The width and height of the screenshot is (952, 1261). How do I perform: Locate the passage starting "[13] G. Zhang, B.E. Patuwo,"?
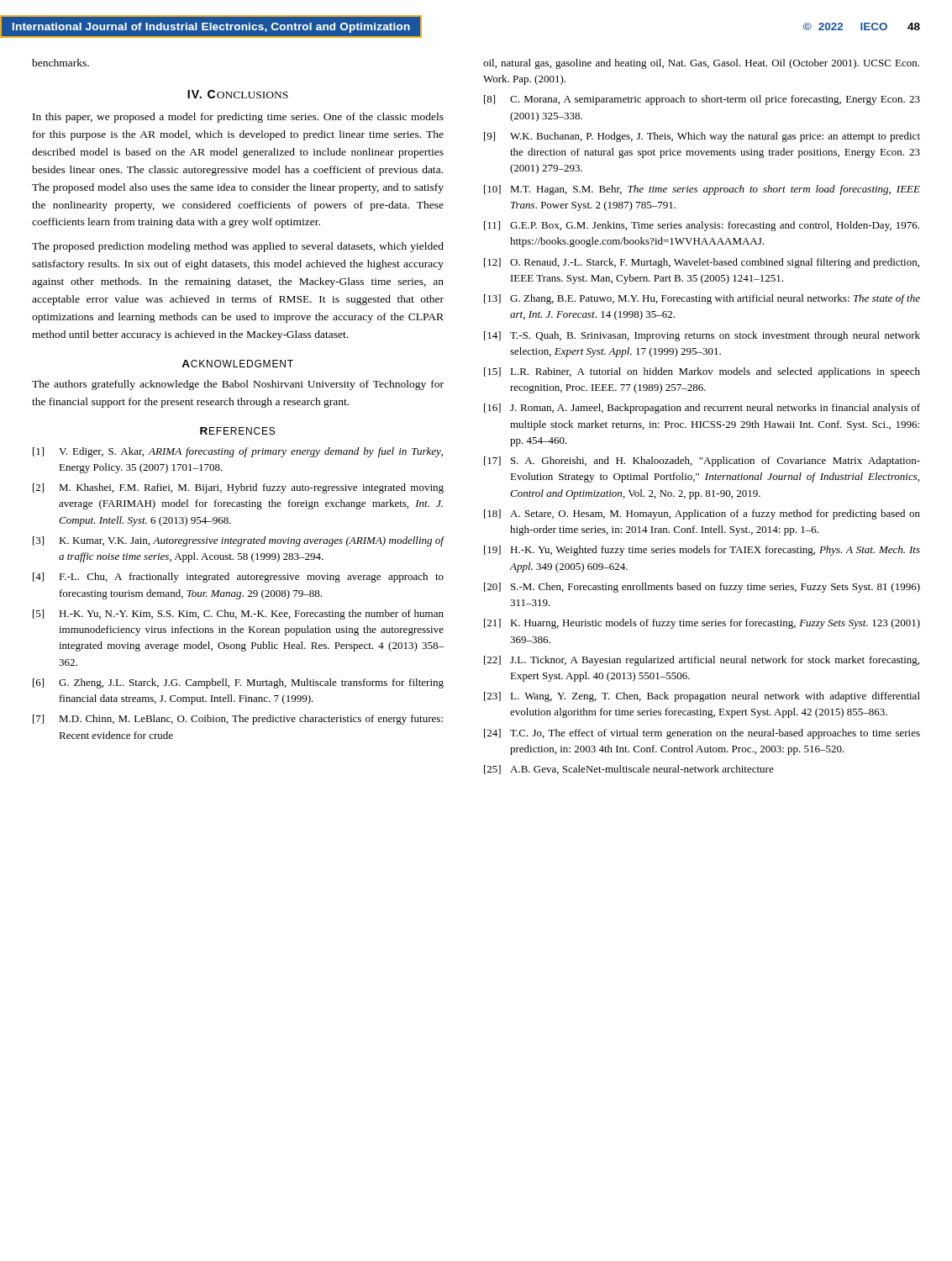[702, 306]
